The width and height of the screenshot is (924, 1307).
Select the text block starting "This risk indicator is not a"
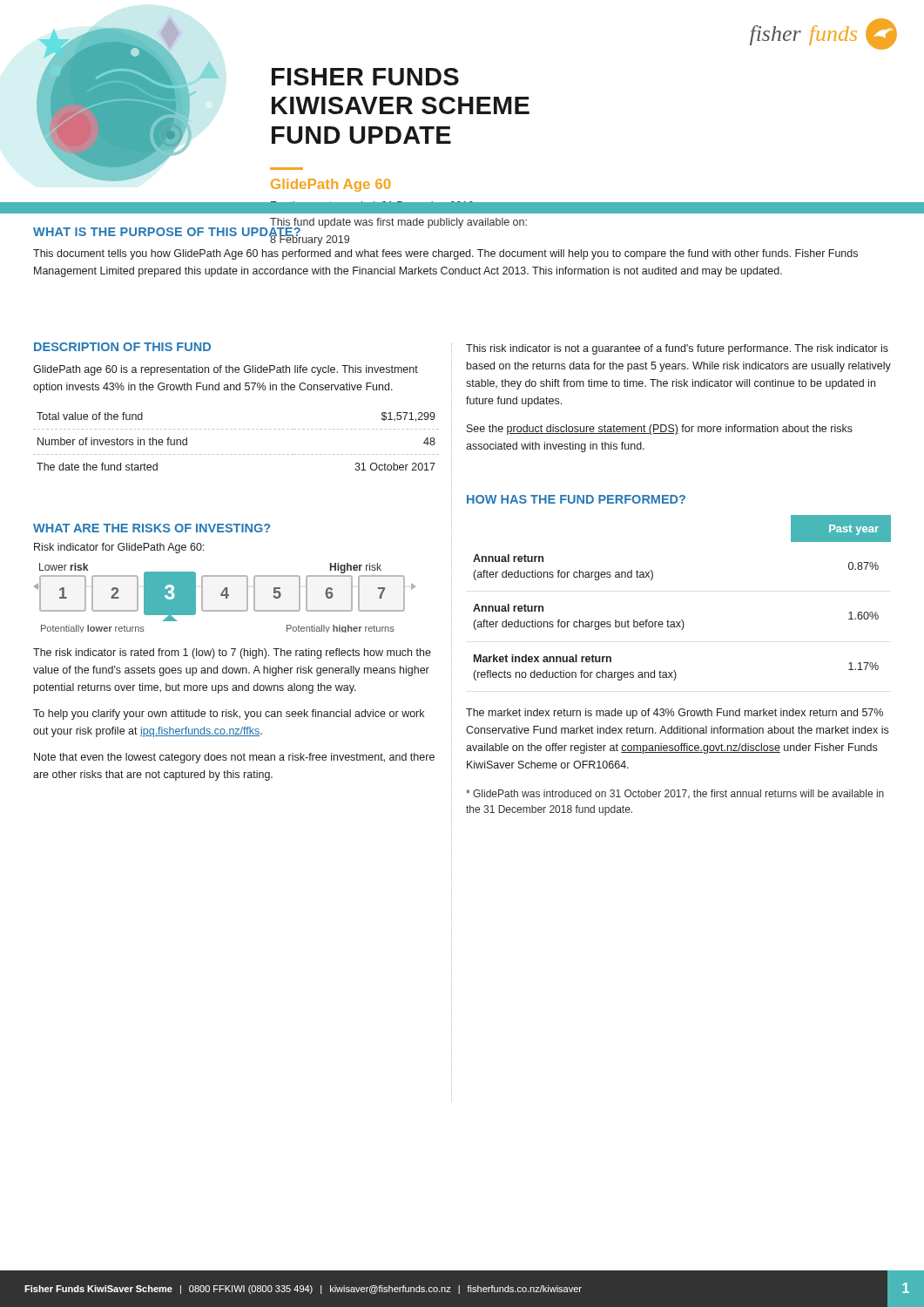pyautogui.click(x=678, y=375)
